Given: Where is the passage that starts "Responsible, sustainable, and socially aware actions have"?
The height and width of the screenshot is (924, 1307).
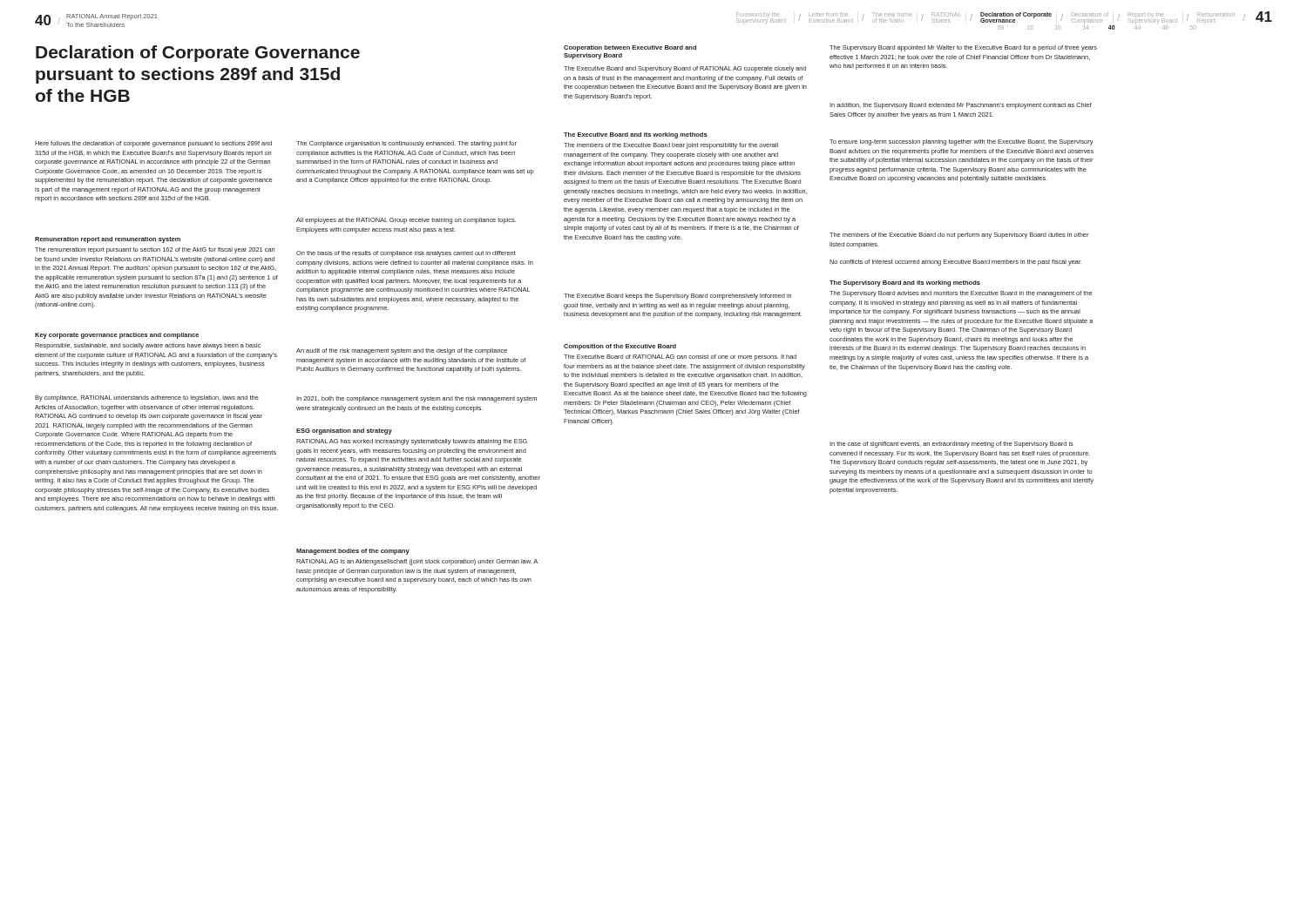Looking at the screenshot, I should click(x=156, y=359).
